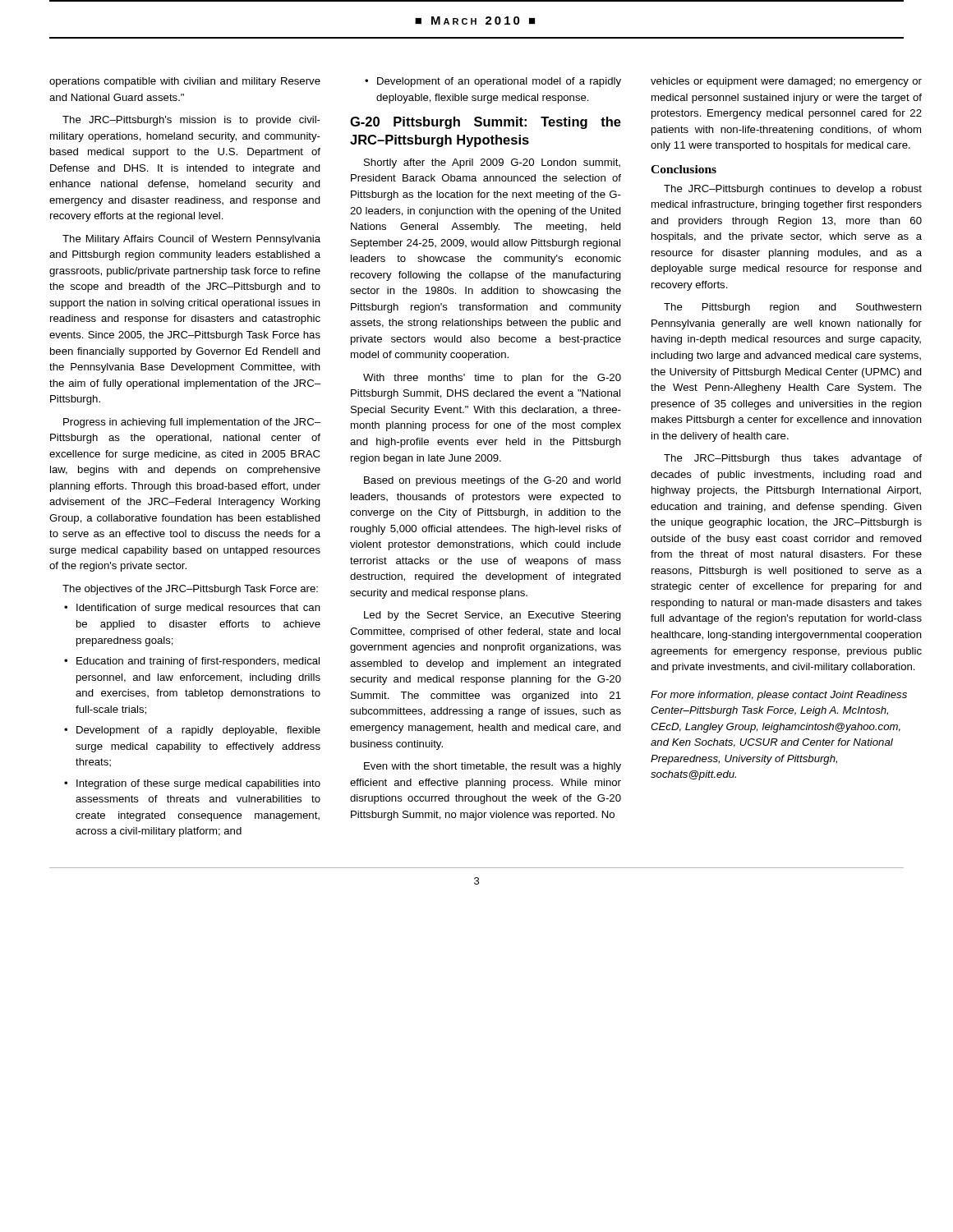The height and width of the screenshot is (1232, 953).
Task: Locate the block starting "For more information, please contact Joint Readiness Center–Pittsburgh"
Action: (786, 734)
